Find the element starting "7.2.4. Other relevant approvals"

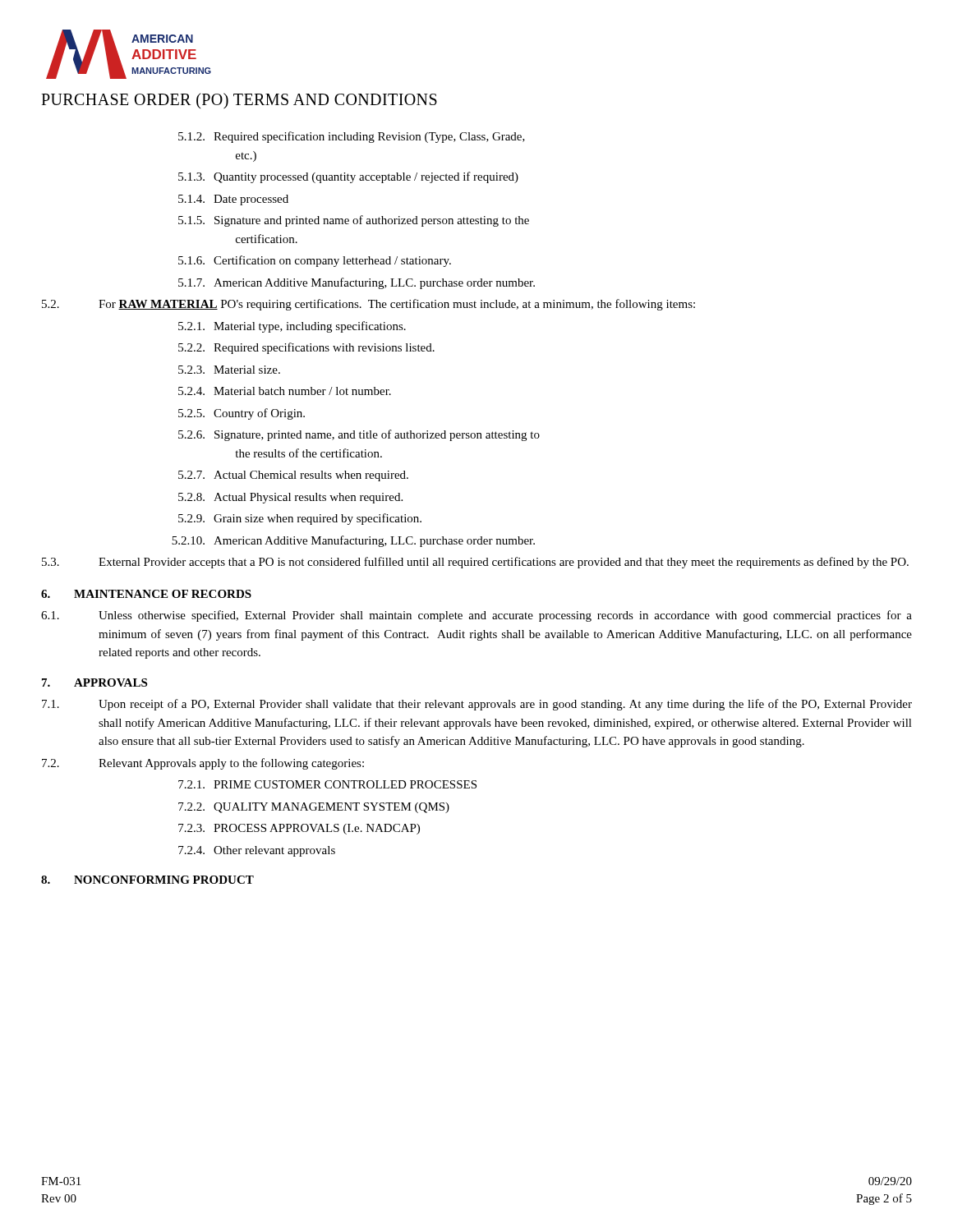(x=257, y=851)
